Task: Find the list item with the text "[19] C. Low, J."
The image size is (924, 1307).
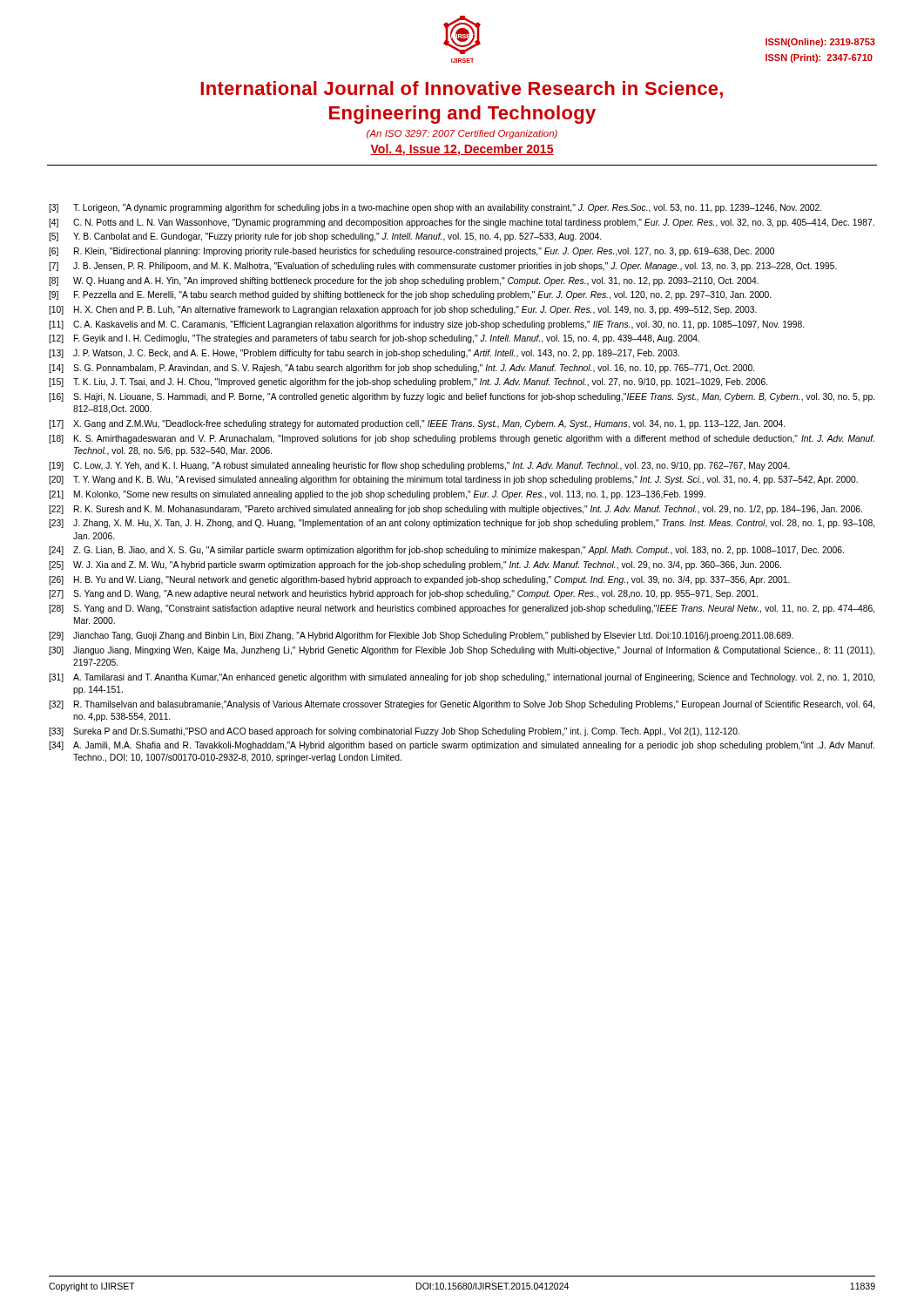Action: (462, 466)
